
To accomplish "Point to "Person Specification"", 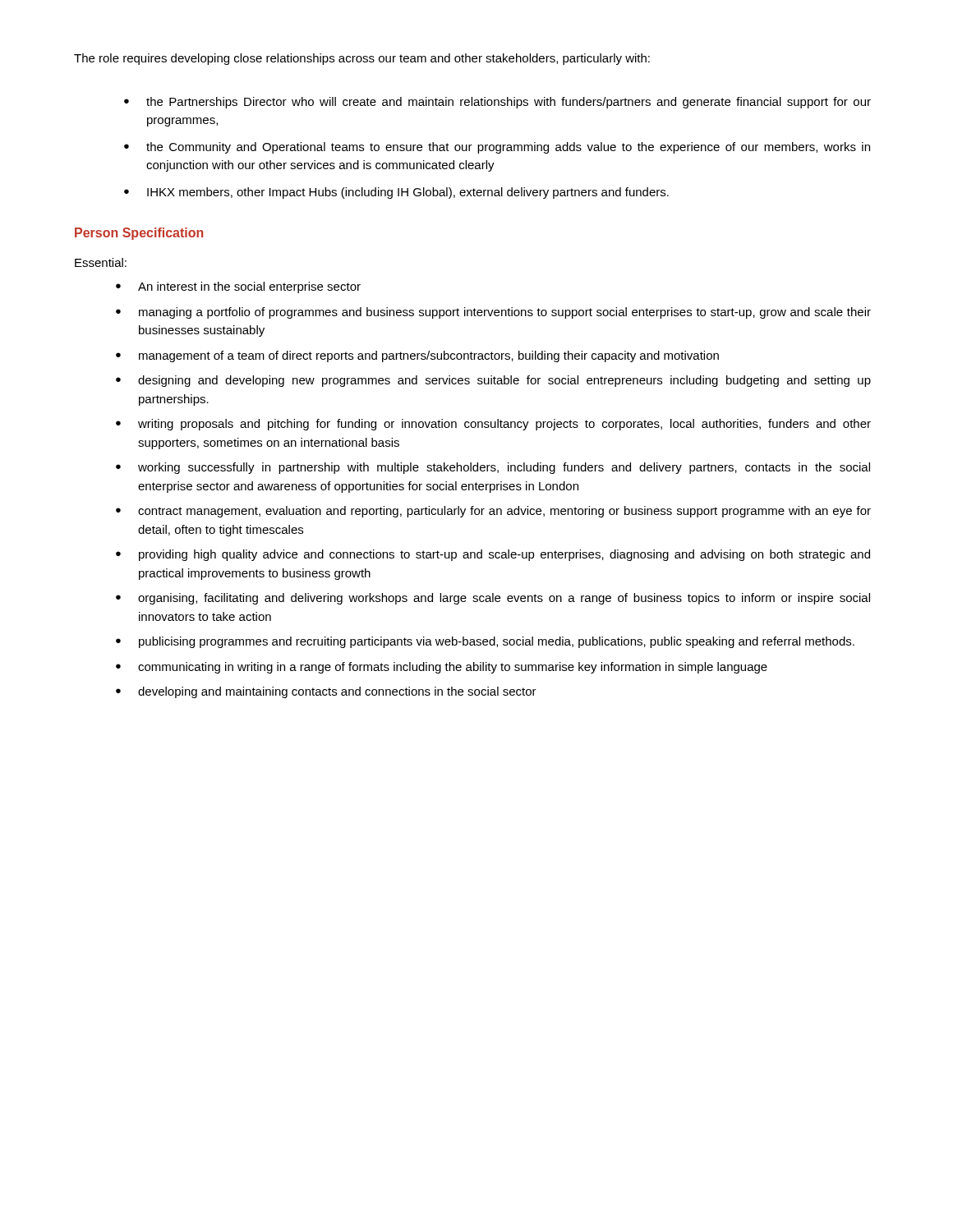I will click(139, 233).
